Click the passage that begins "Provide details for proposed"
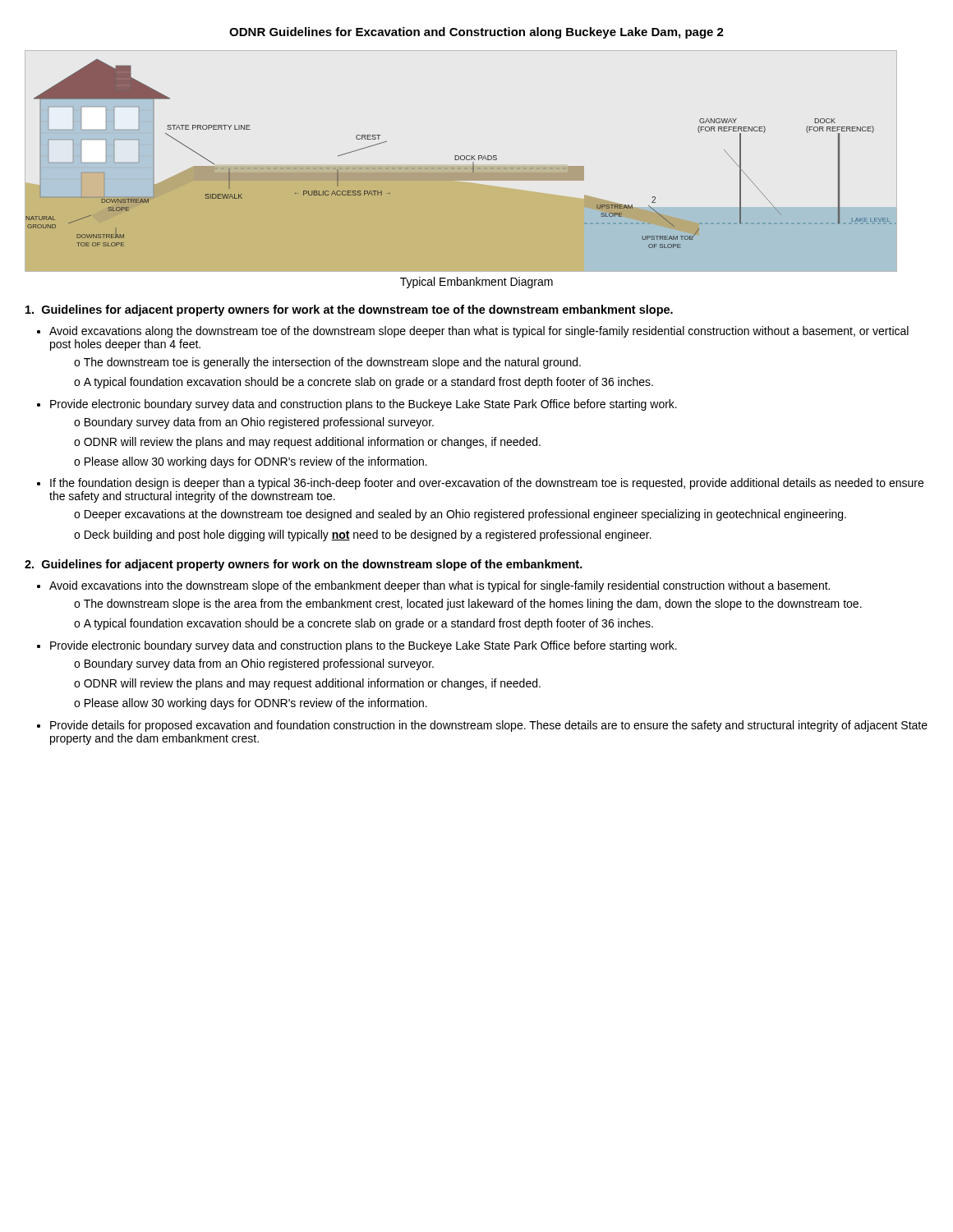 point(489,731)
